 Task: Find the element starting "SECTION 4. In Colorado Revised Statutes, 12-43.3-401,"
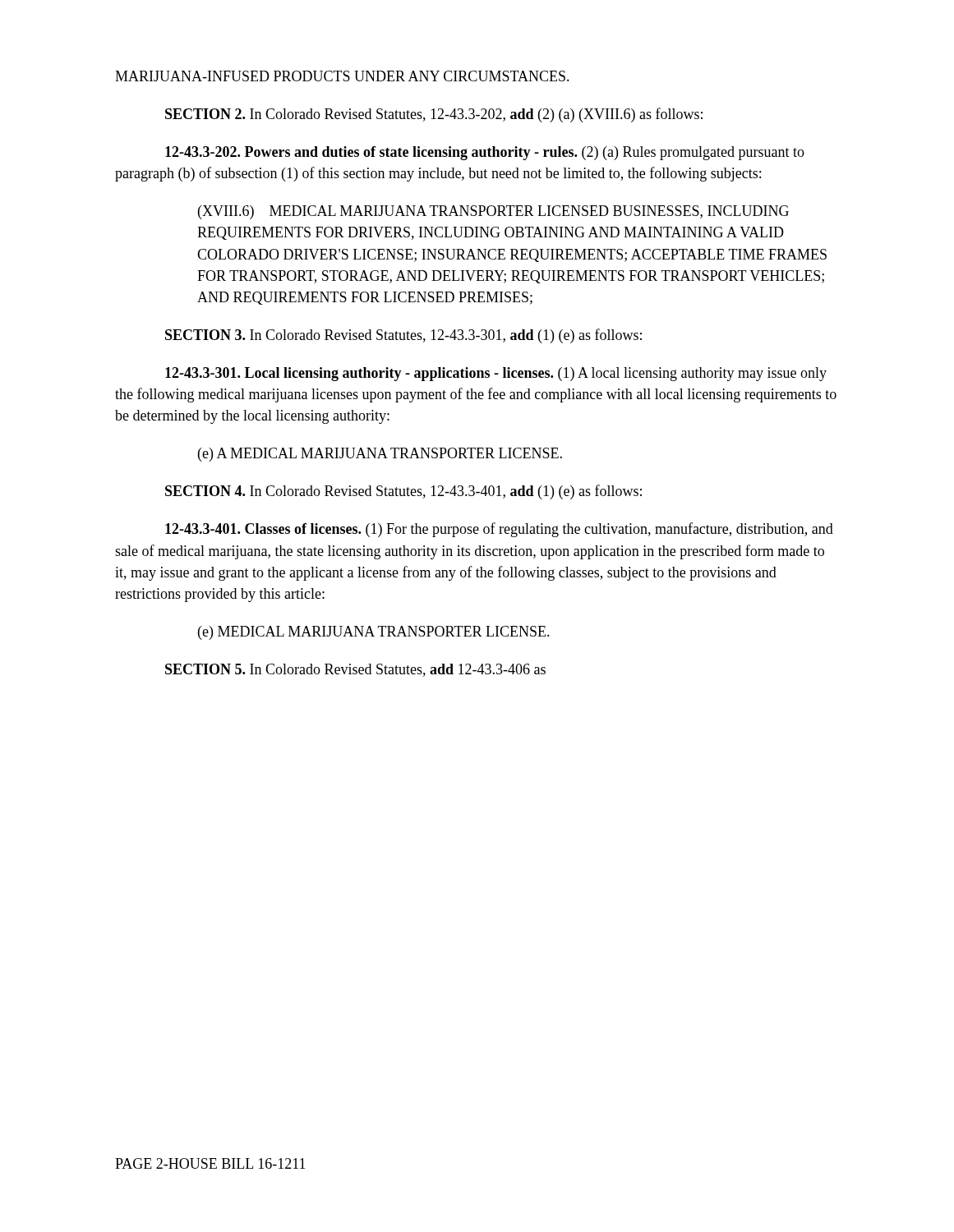point(477,491)
